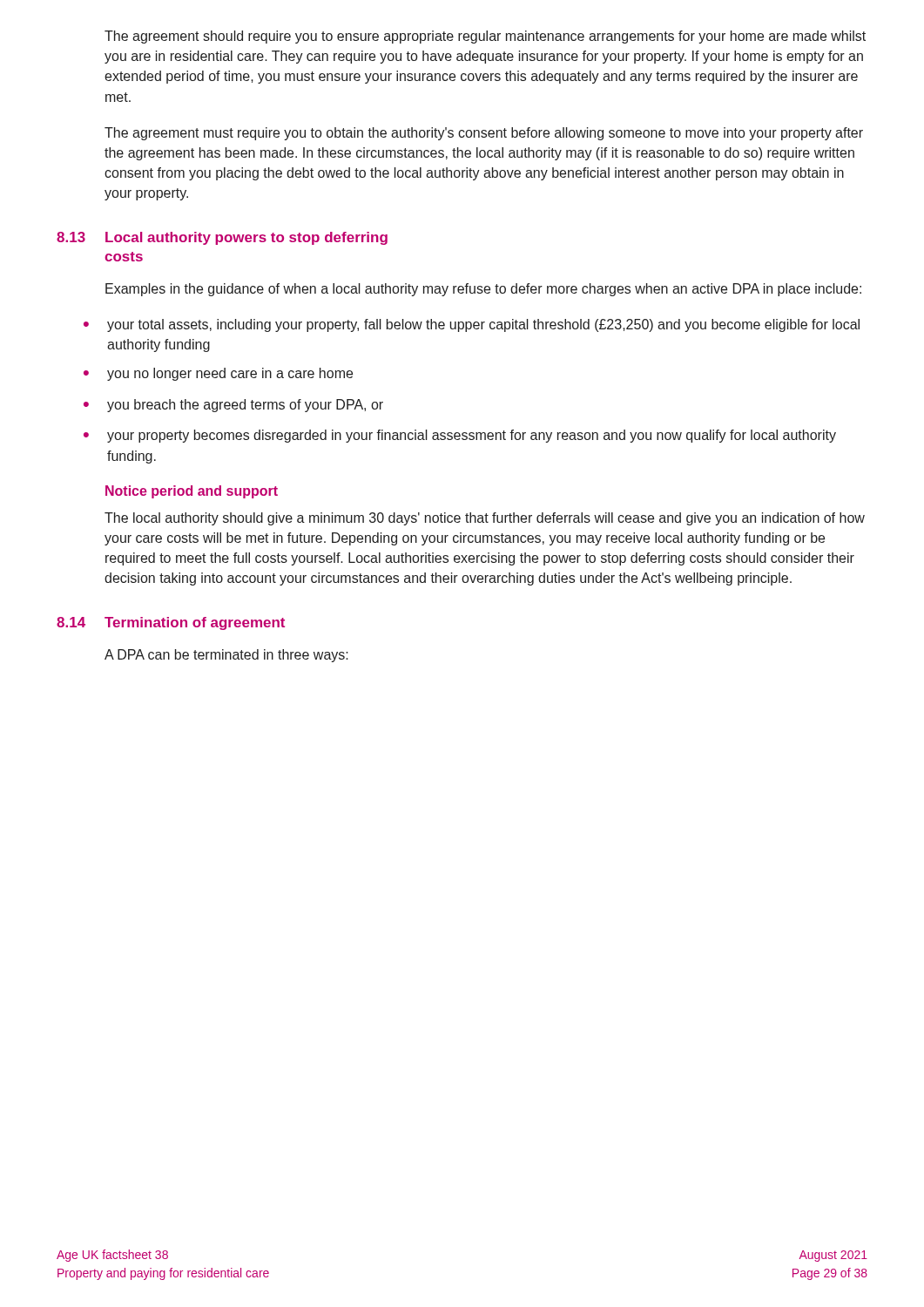924x1307 pixels.
Task: Navigate to the block starting "The local authority should give a"
Action: 485,548
